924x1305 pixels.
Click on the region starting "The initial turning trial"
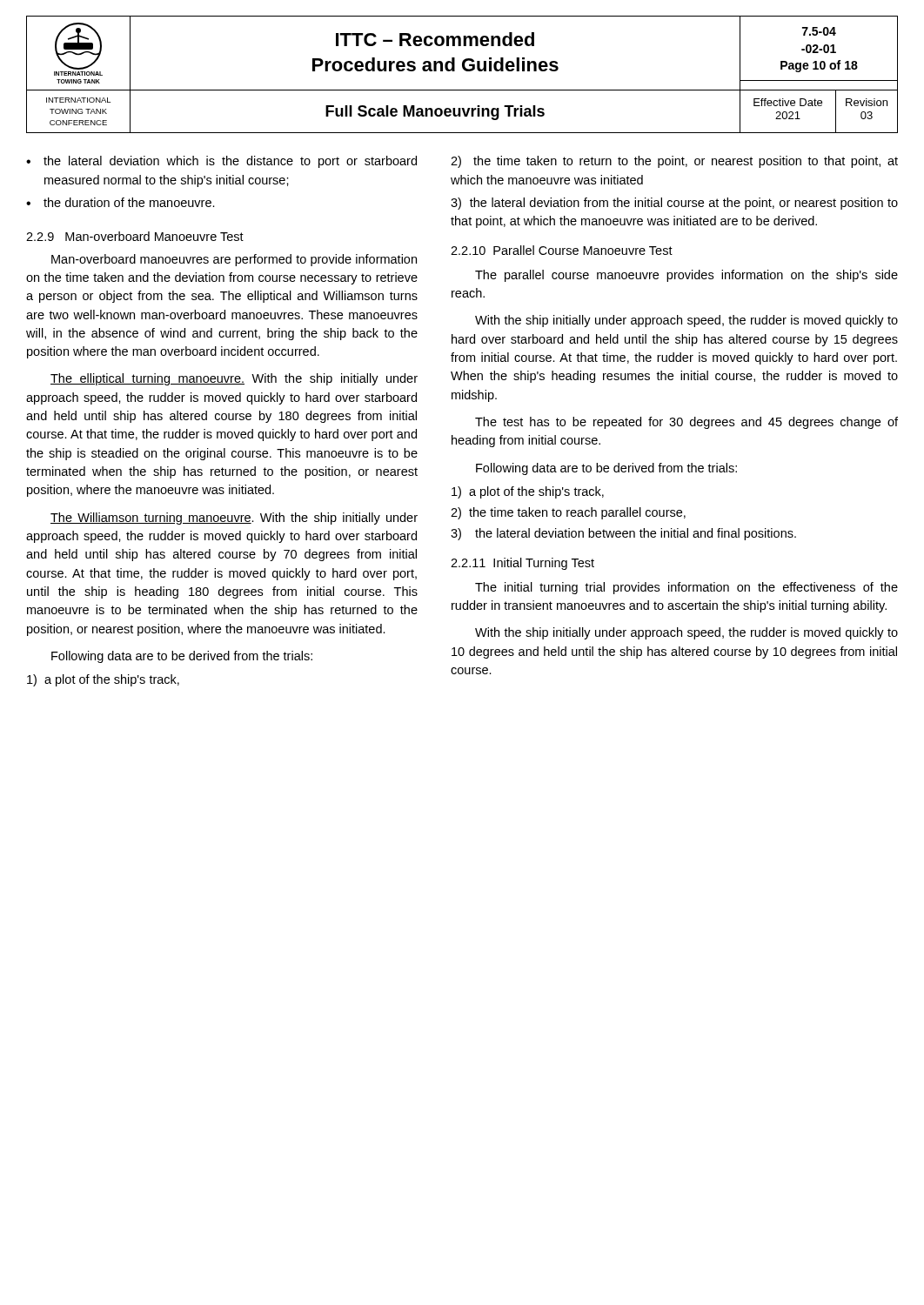pos(674,596)
